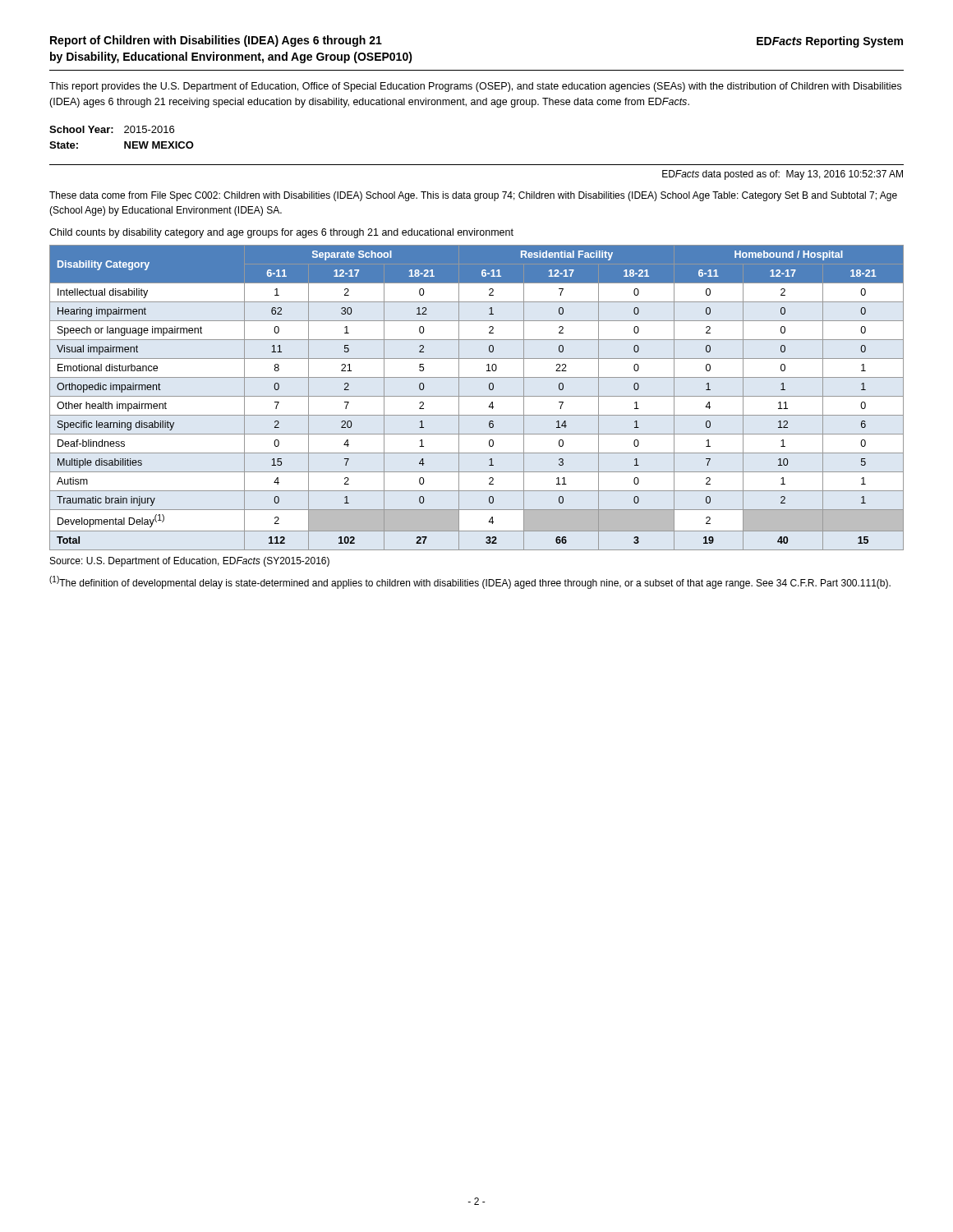Locate the block of text that opens with "EDFacts data posted as of: May 13,"
The height and width of the screenshot is (1232, 953).
coord(783,174)
